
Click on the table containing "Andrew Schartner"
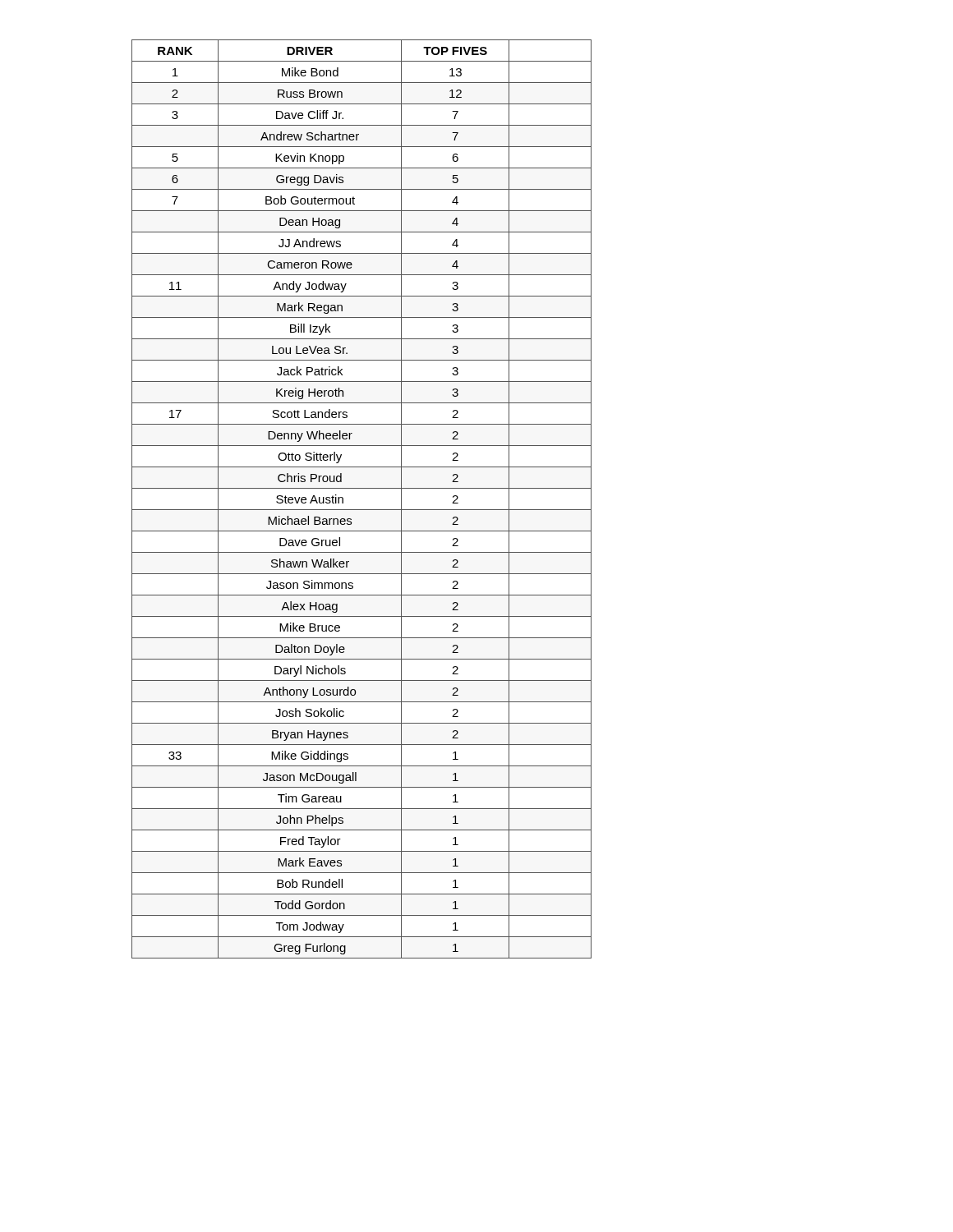[361, 499]
